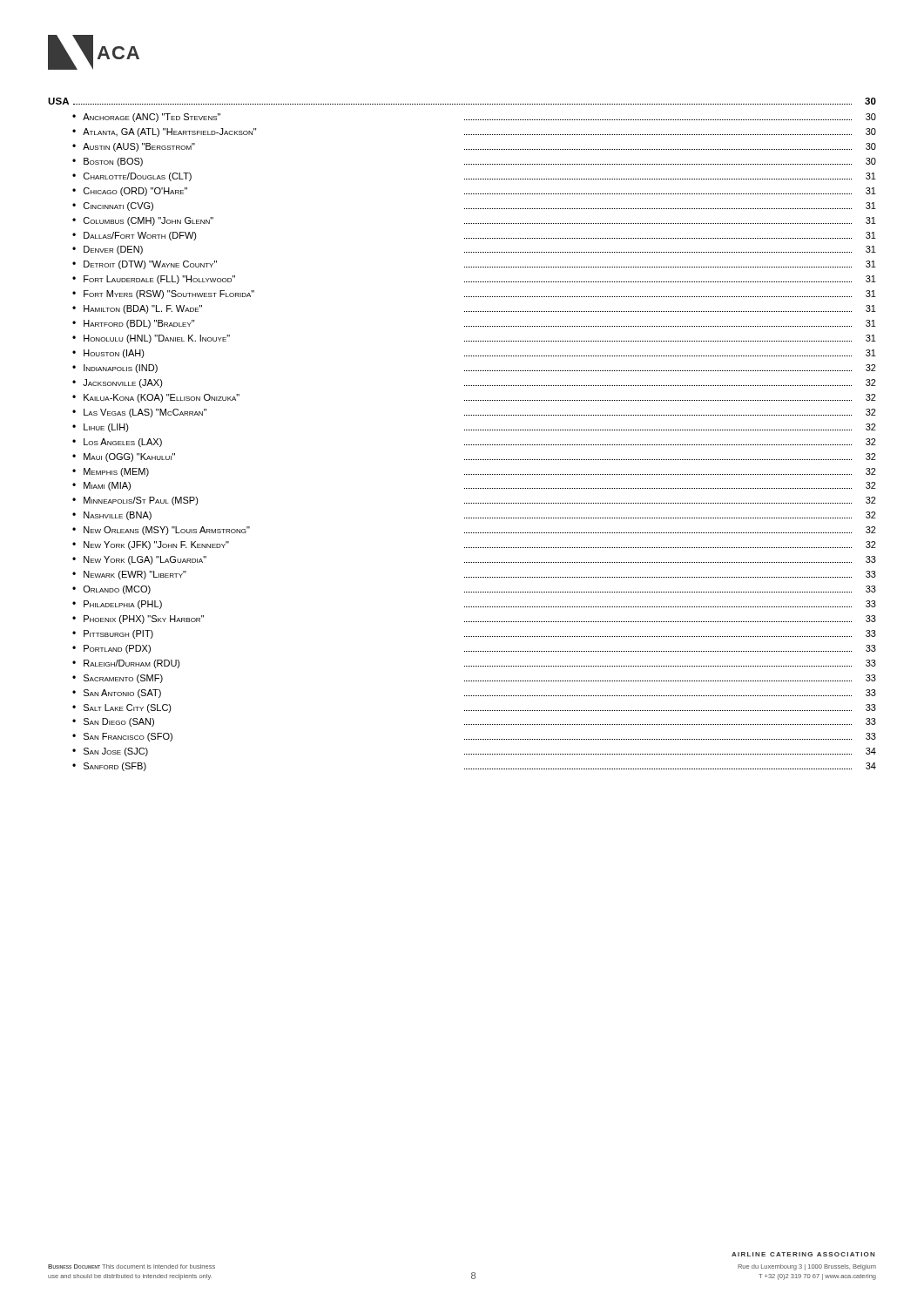Point to the block beginning "• Honolulu (HNL) "Daniel K."
The width and height of the screenshot is (924, 1307).
tap(474, 339)
